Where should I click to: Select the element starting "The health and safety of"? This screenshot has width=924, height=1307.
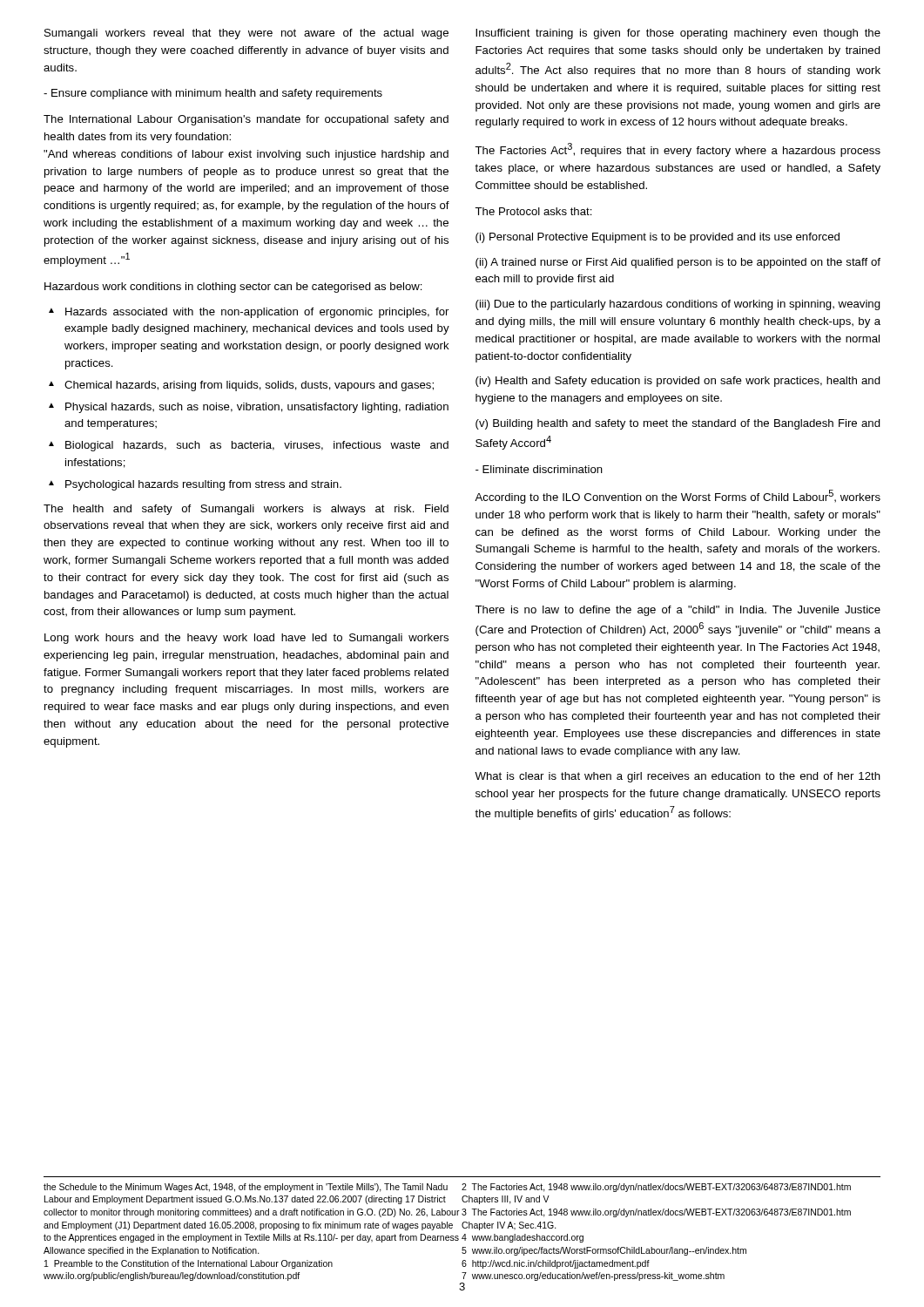(x=246, y=560)
